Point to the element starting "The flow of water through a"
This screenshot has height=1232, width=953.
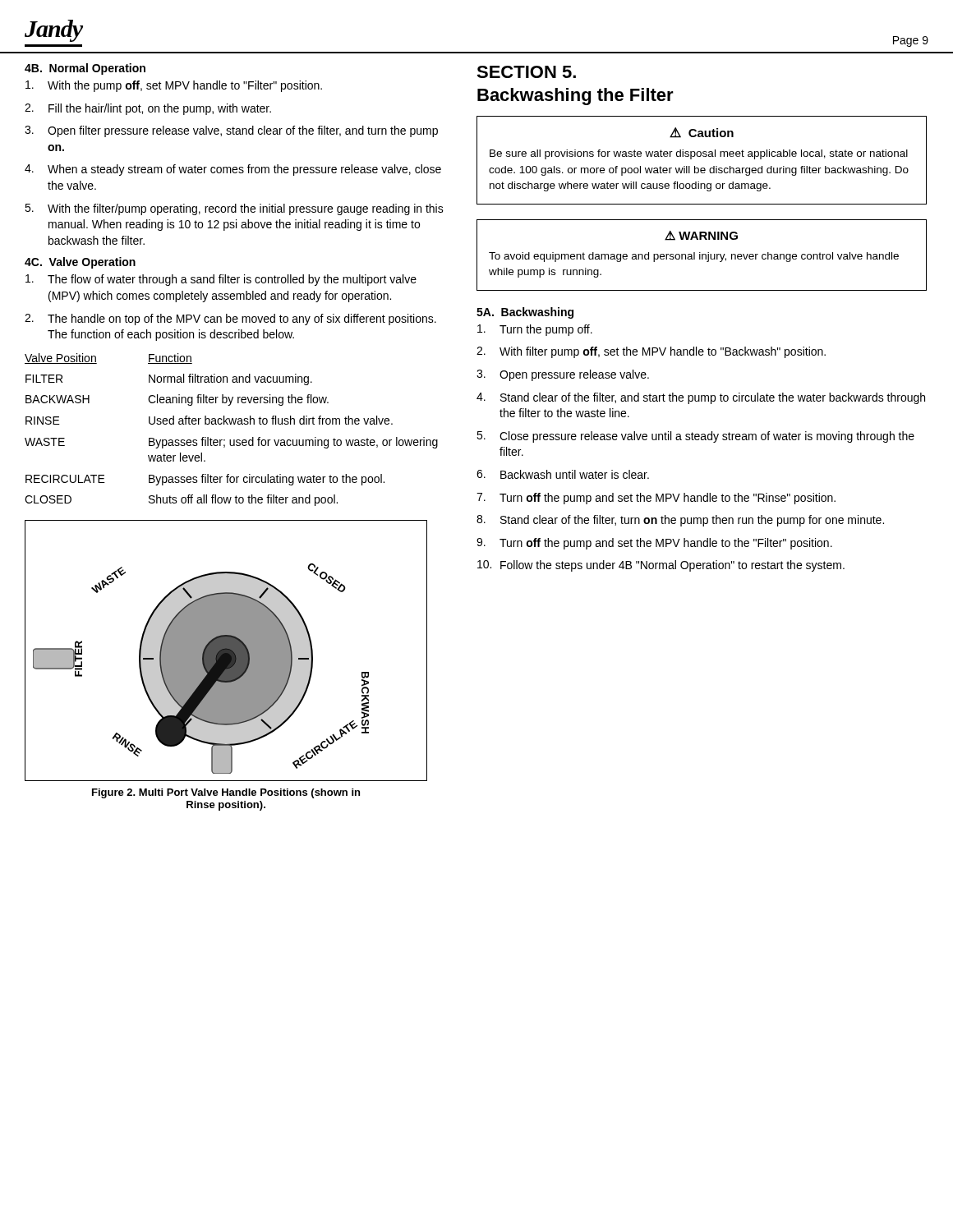click(x=234, y=288)
